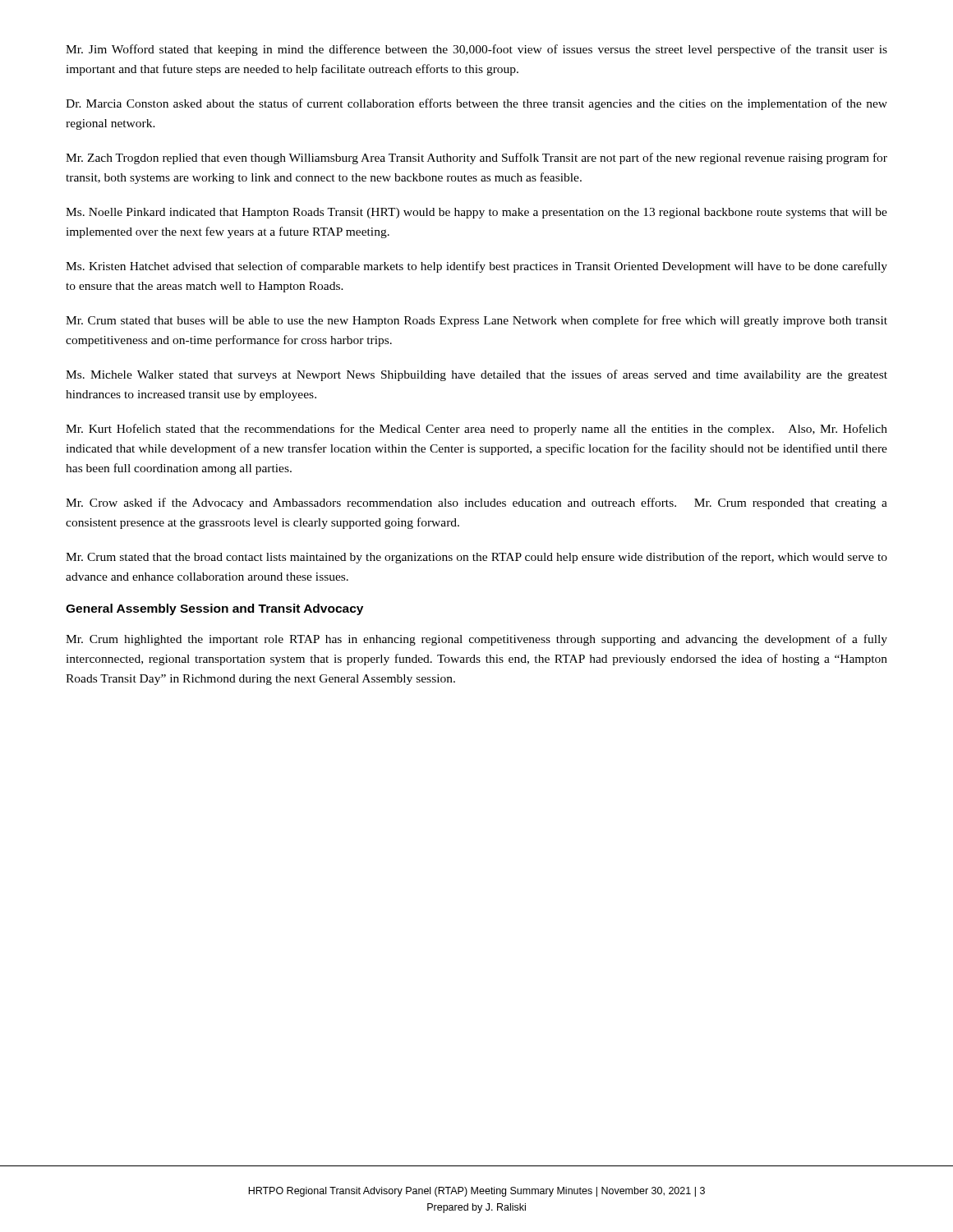This screenshot has width=953, height=1232.
Task: Select the text block containing "Mr. Crum stated that buses"
Action: point(476,330)
